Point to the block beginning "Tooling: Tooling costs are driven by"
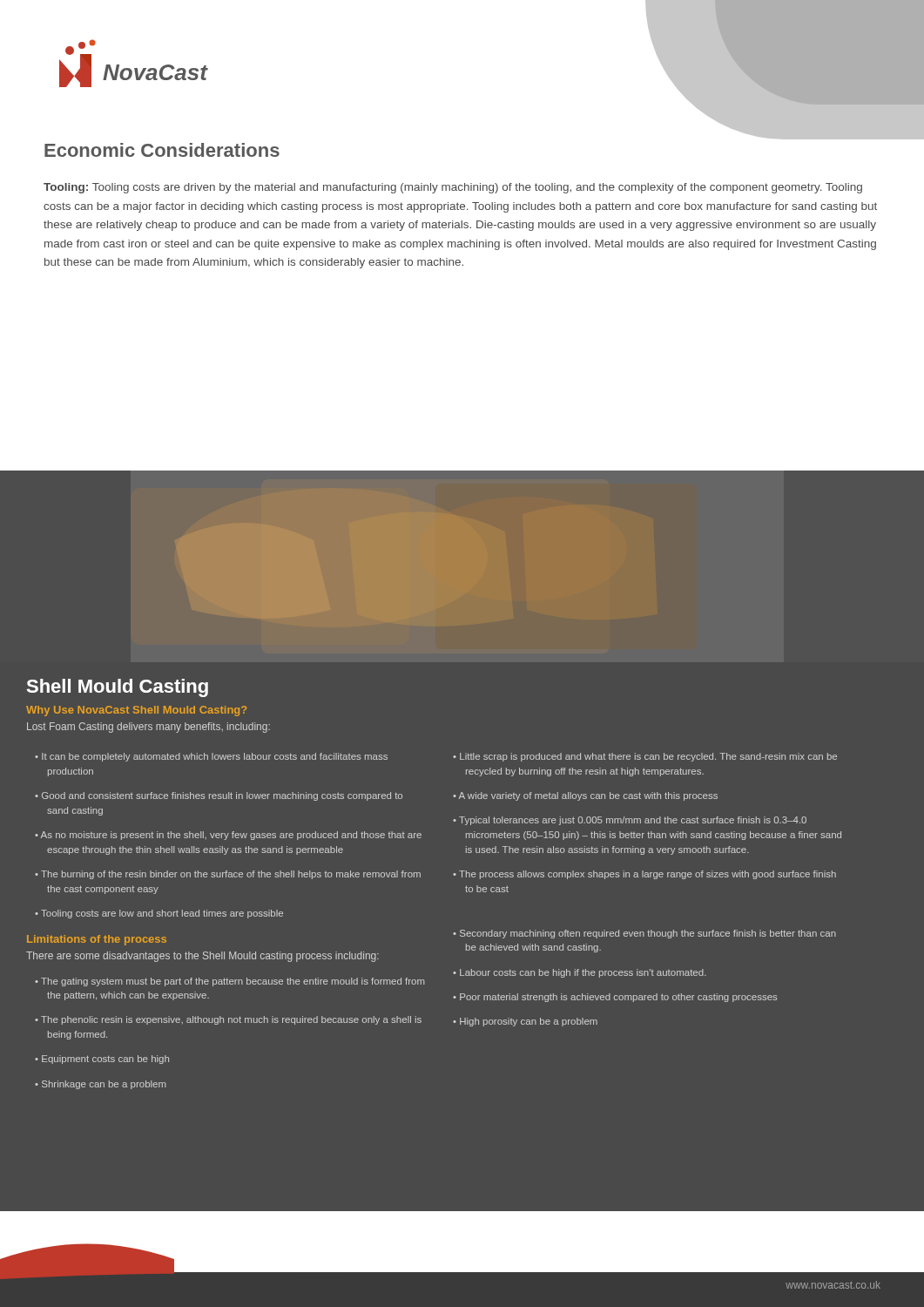 pyautogui.click(x=462, y=225)
